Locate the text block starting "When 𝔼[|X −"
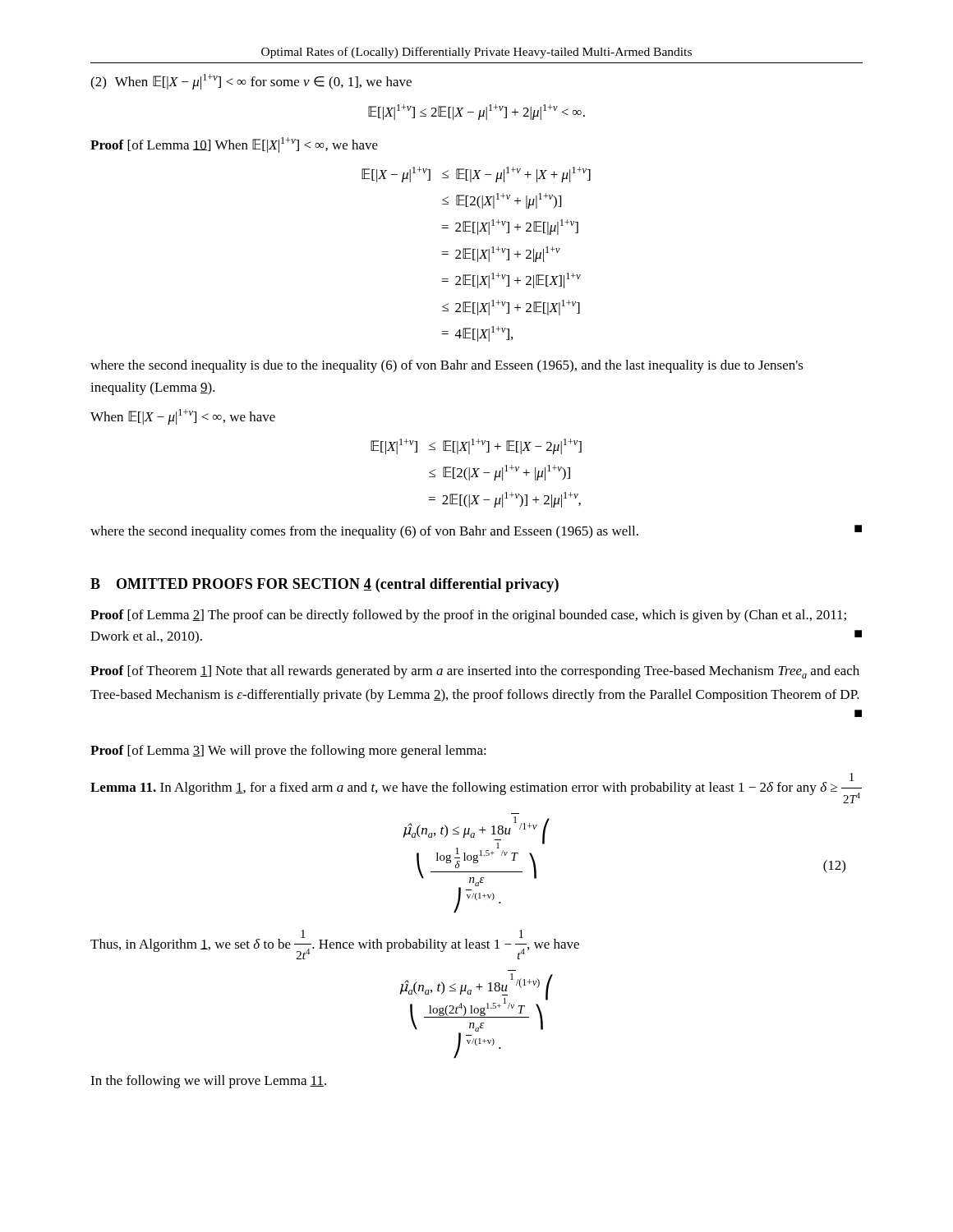The width and height of the screenshot is (953, 1232). pyautogui.click(x=183, y=416)
